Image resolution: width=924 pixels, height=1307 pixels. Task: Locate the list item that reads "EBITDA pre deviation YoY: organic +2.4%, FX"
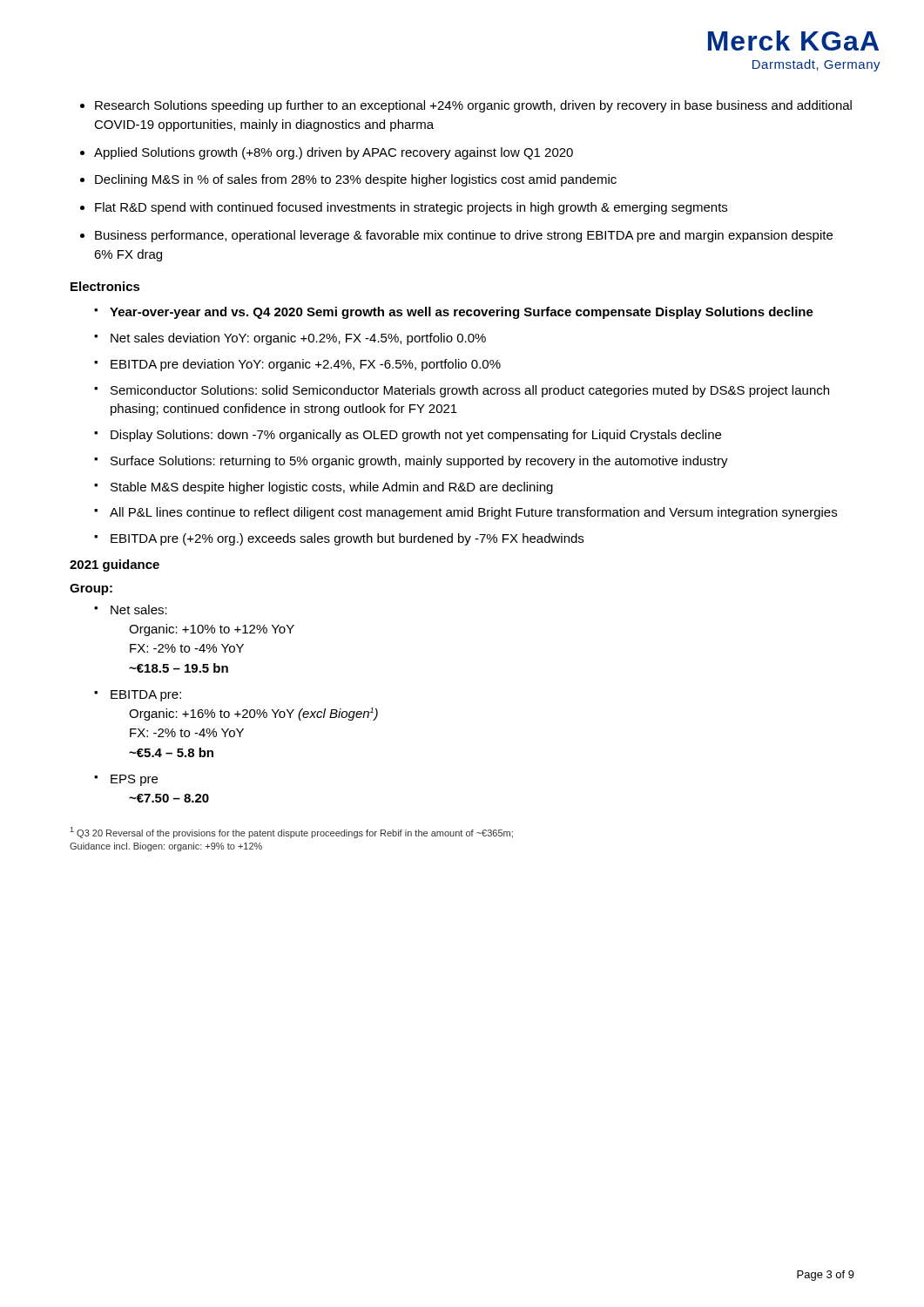[x=305, y=364]
